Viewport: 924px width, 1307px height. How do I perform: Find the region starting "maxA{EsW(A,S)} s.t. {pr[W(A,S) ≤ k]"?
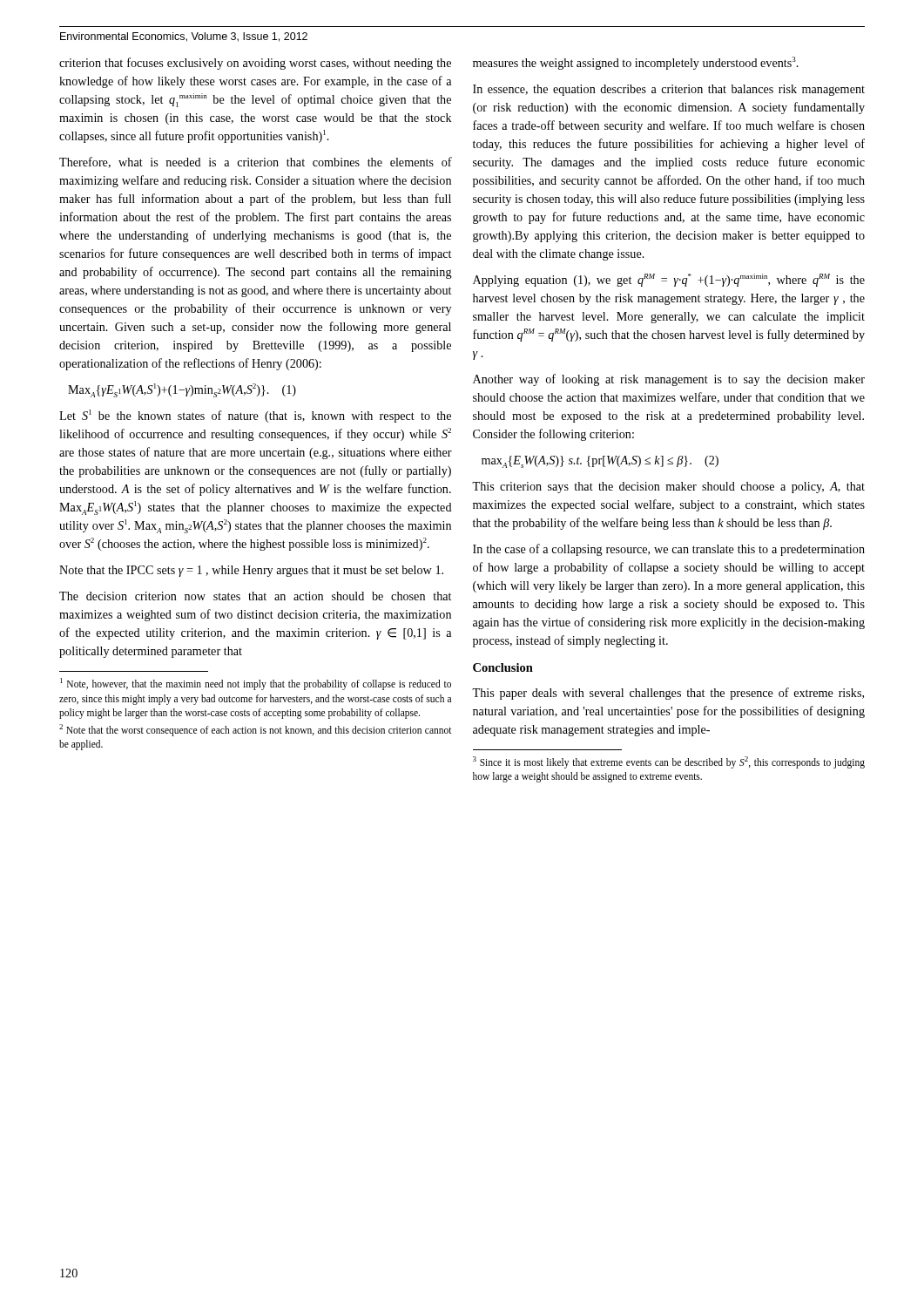click(673, 461)
